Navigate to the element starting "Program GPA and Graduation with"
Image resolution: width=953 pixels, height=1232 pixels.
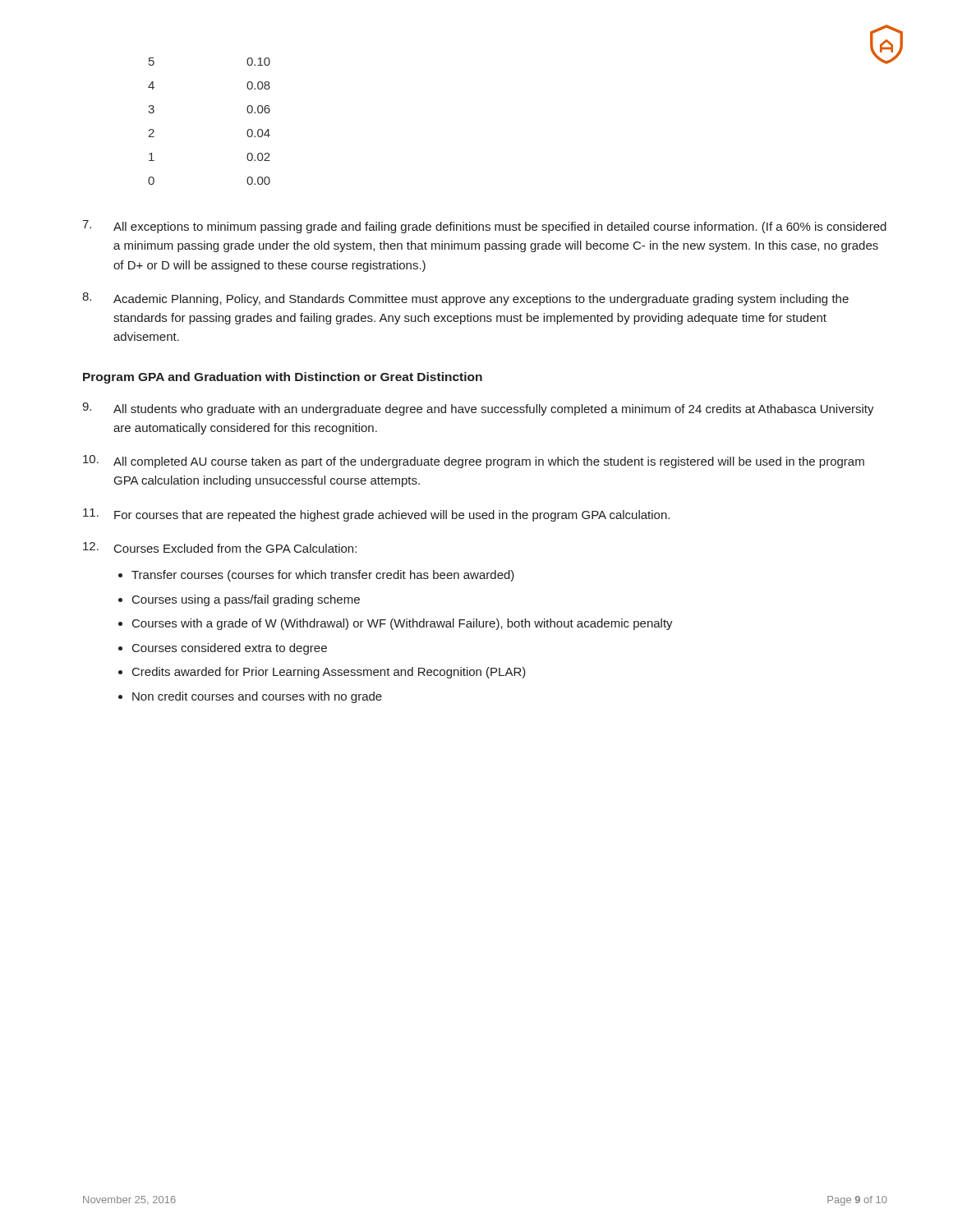282,376
